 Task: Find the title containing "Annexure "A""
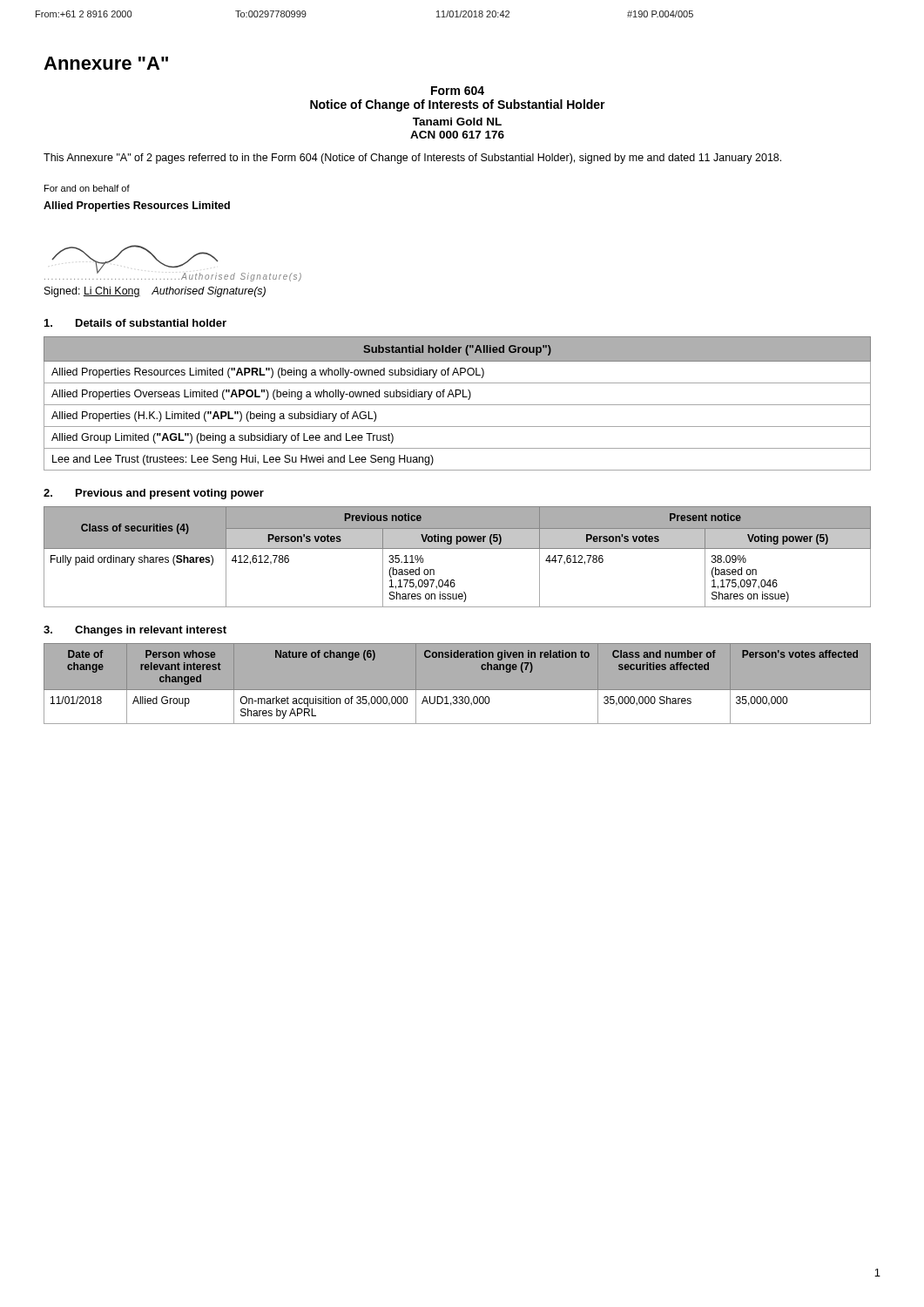click(106, 63)
